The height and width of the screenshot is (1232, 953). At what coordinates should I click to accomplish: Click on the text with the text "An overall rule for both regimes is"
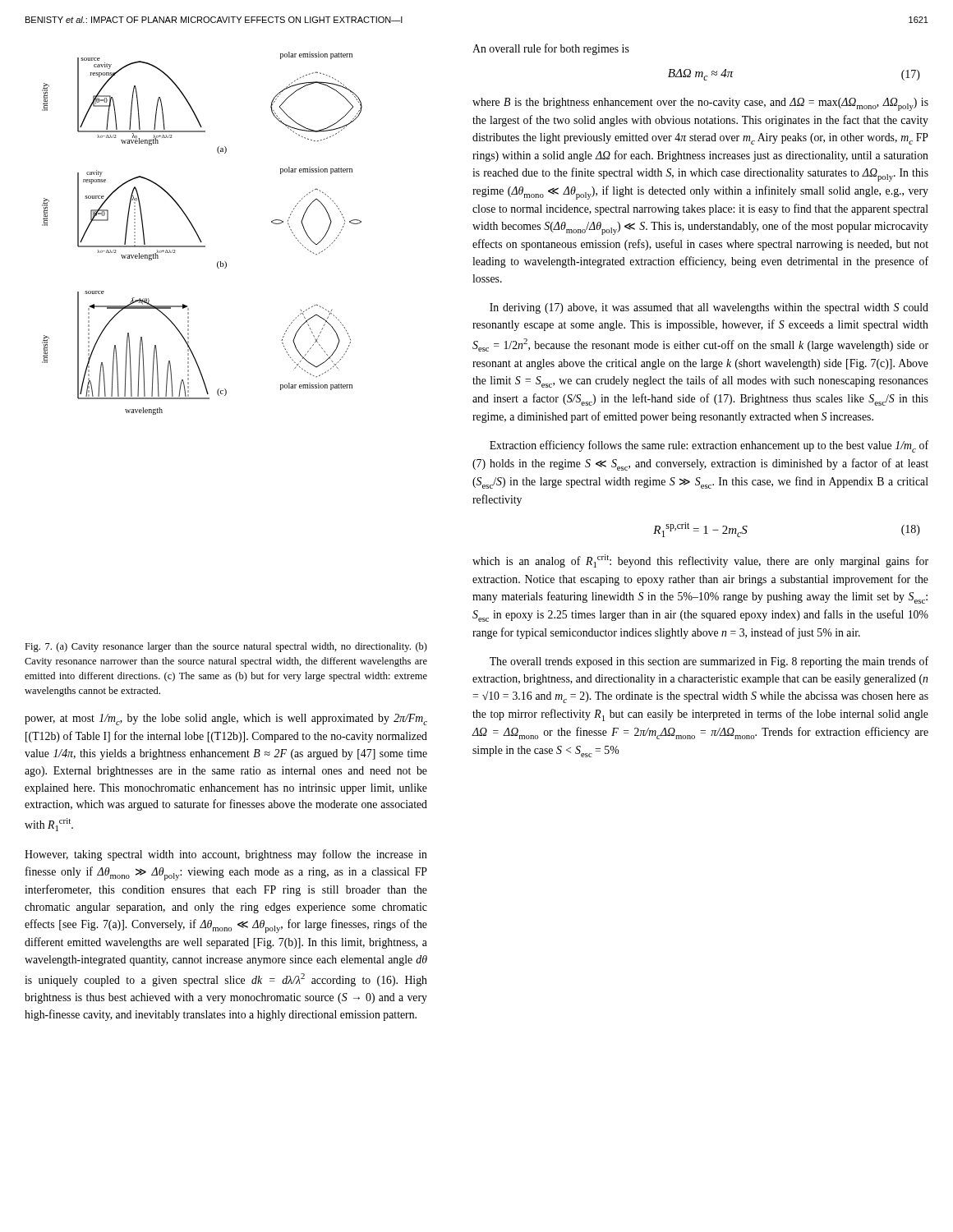click(x=551, y=49)
